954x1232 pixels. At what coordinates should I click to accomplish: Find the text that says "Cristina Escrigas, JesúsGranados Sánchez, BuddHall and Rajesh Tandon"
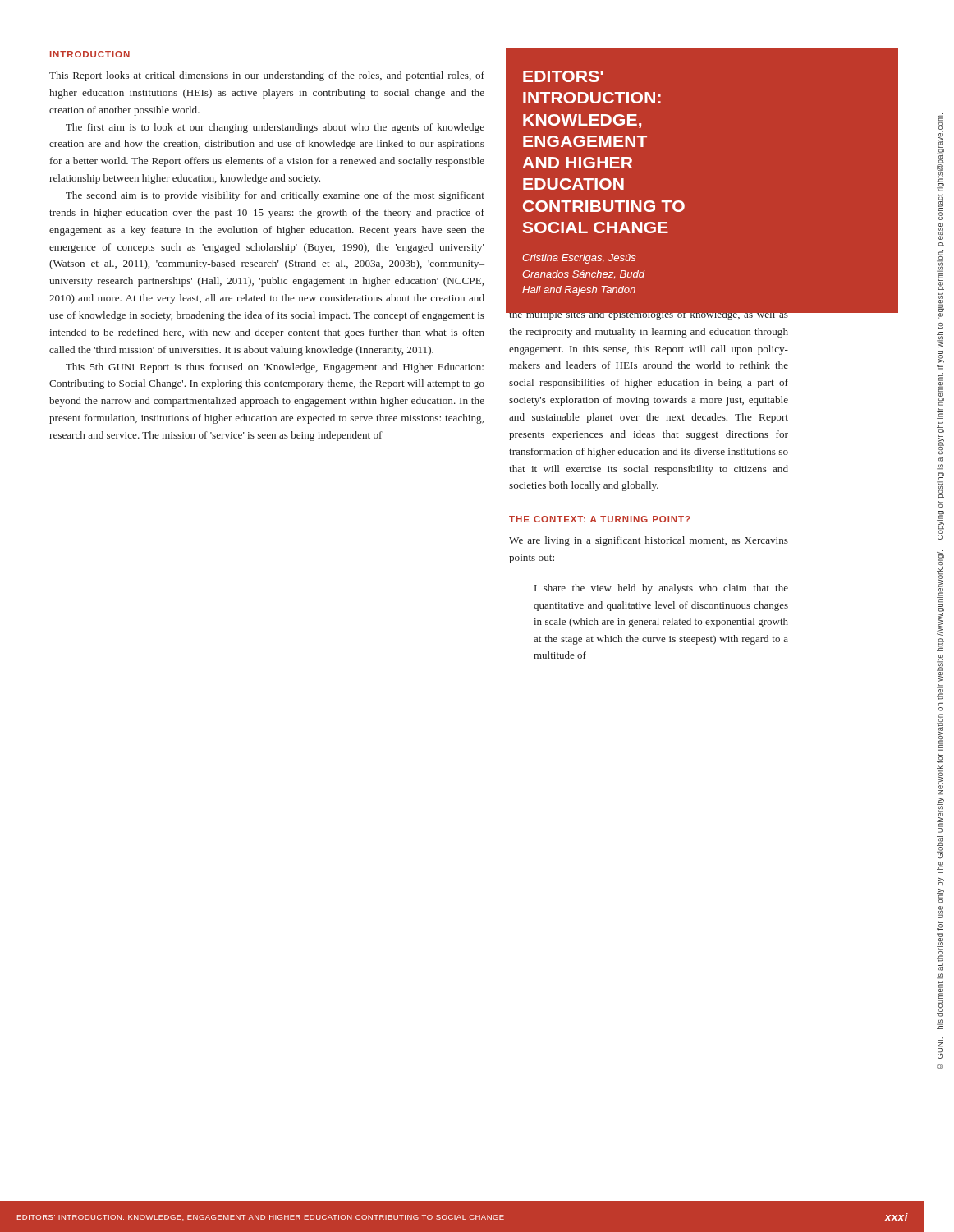coord(583,274)
